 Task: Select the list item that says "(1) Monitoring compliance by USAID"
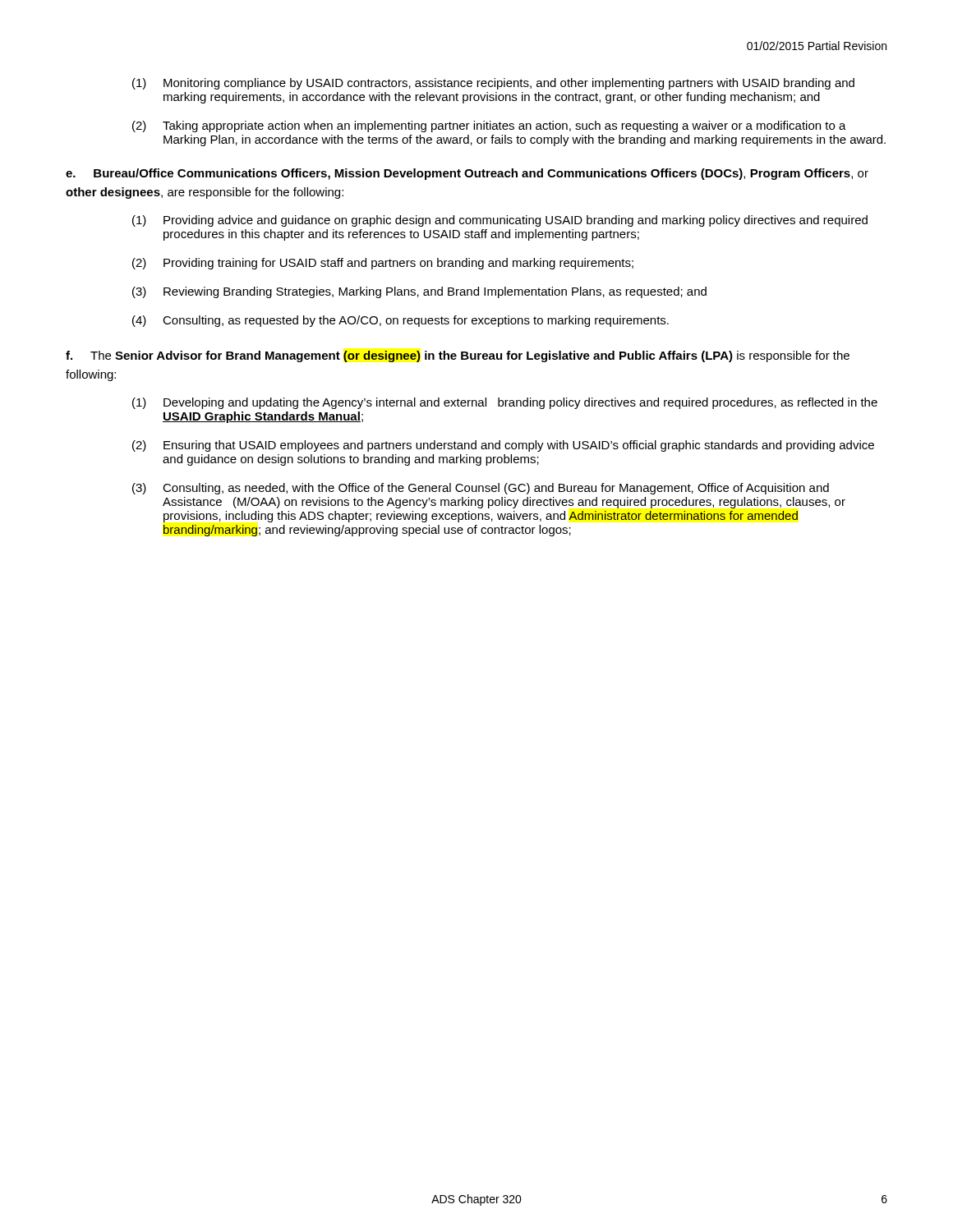click(509, 90)
